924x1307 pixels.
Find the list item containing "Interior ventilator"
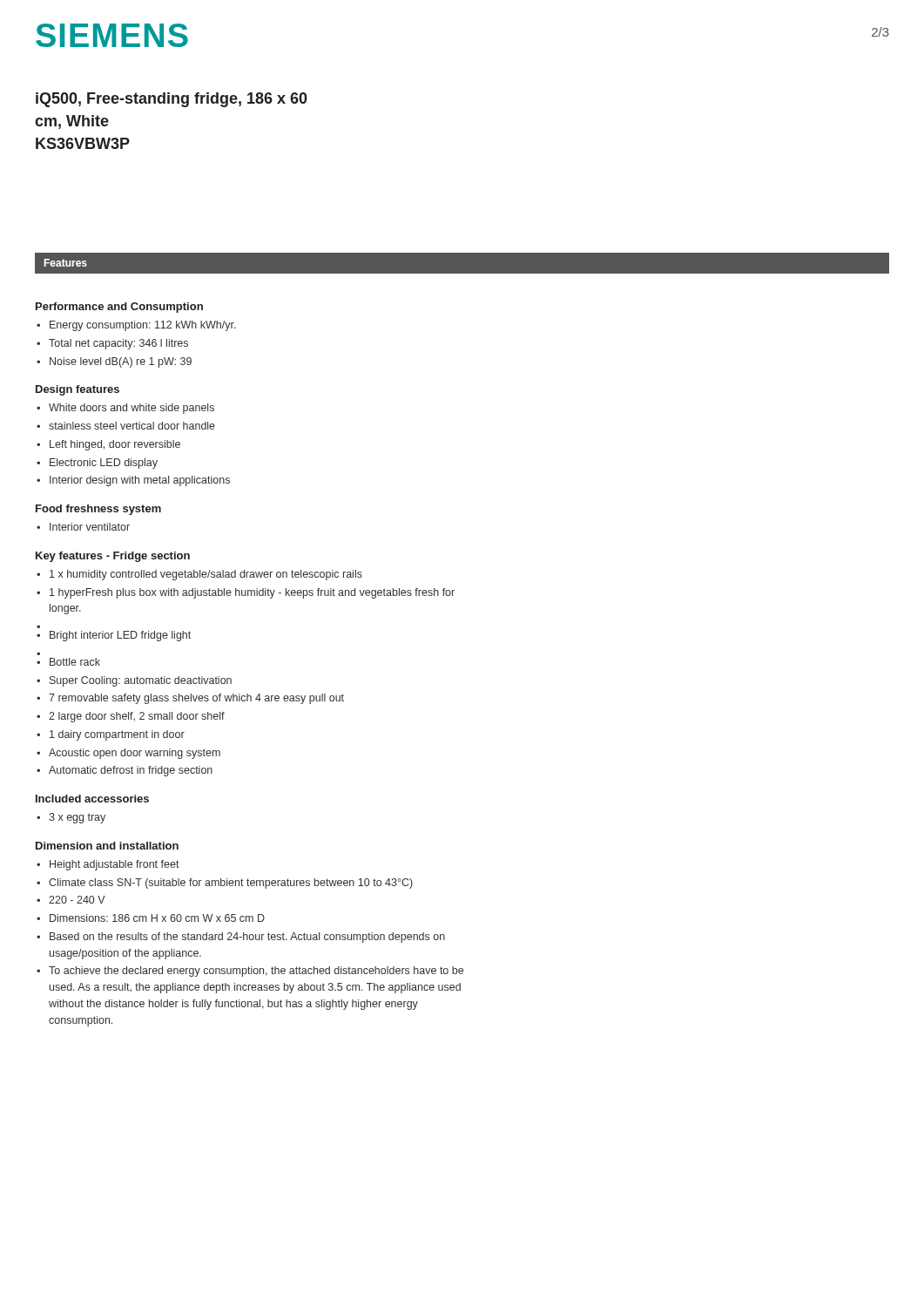[89, 527]
